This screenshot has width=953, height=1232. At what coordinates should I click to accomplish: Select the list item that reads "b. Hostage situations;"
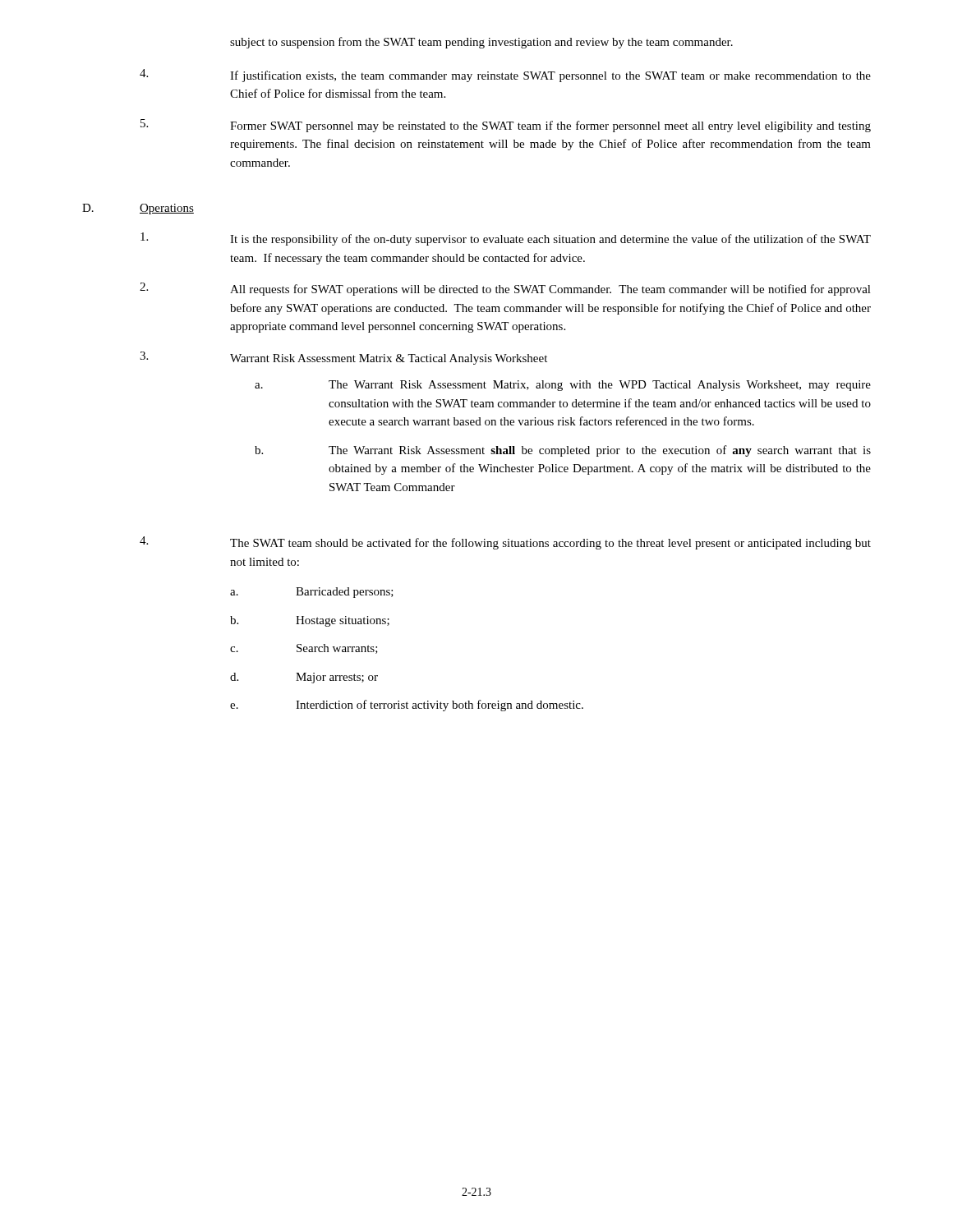pyautogui.click(x=310, y=620)
